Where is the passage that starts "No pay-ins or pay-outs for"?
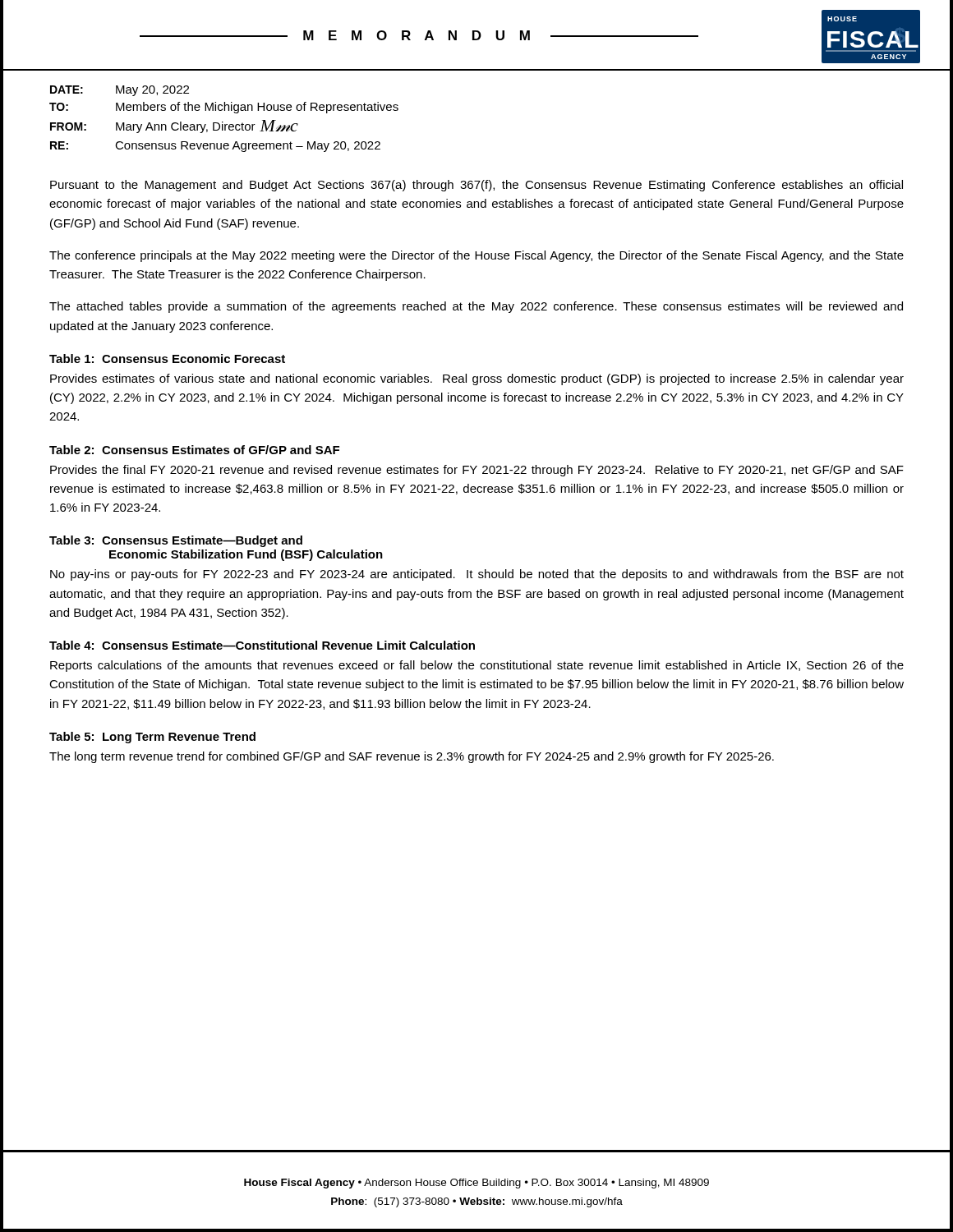 tap(476, 593)
